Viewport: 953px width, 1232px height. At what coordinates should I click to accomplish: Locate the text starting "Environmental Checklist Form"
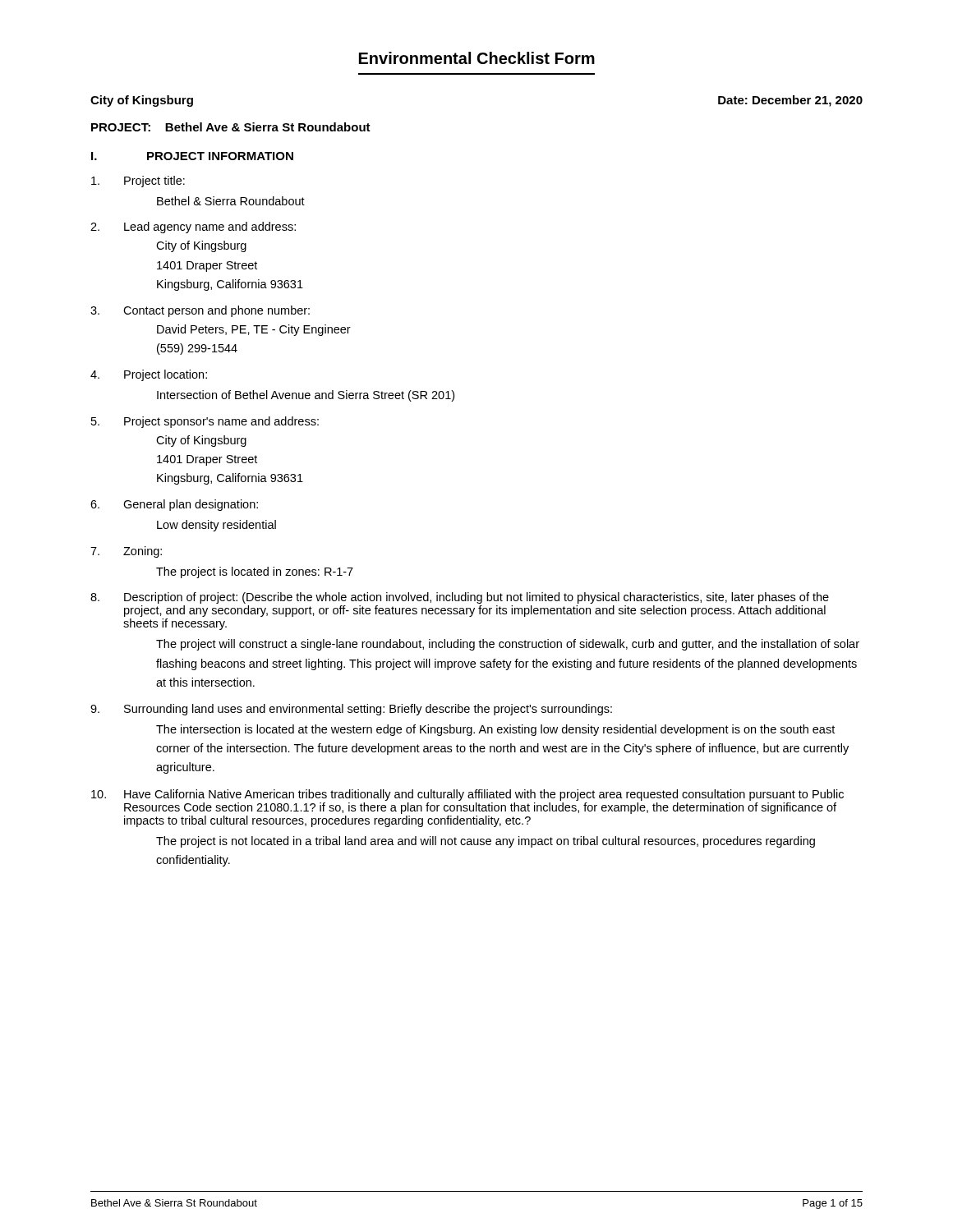coord(476,62)
